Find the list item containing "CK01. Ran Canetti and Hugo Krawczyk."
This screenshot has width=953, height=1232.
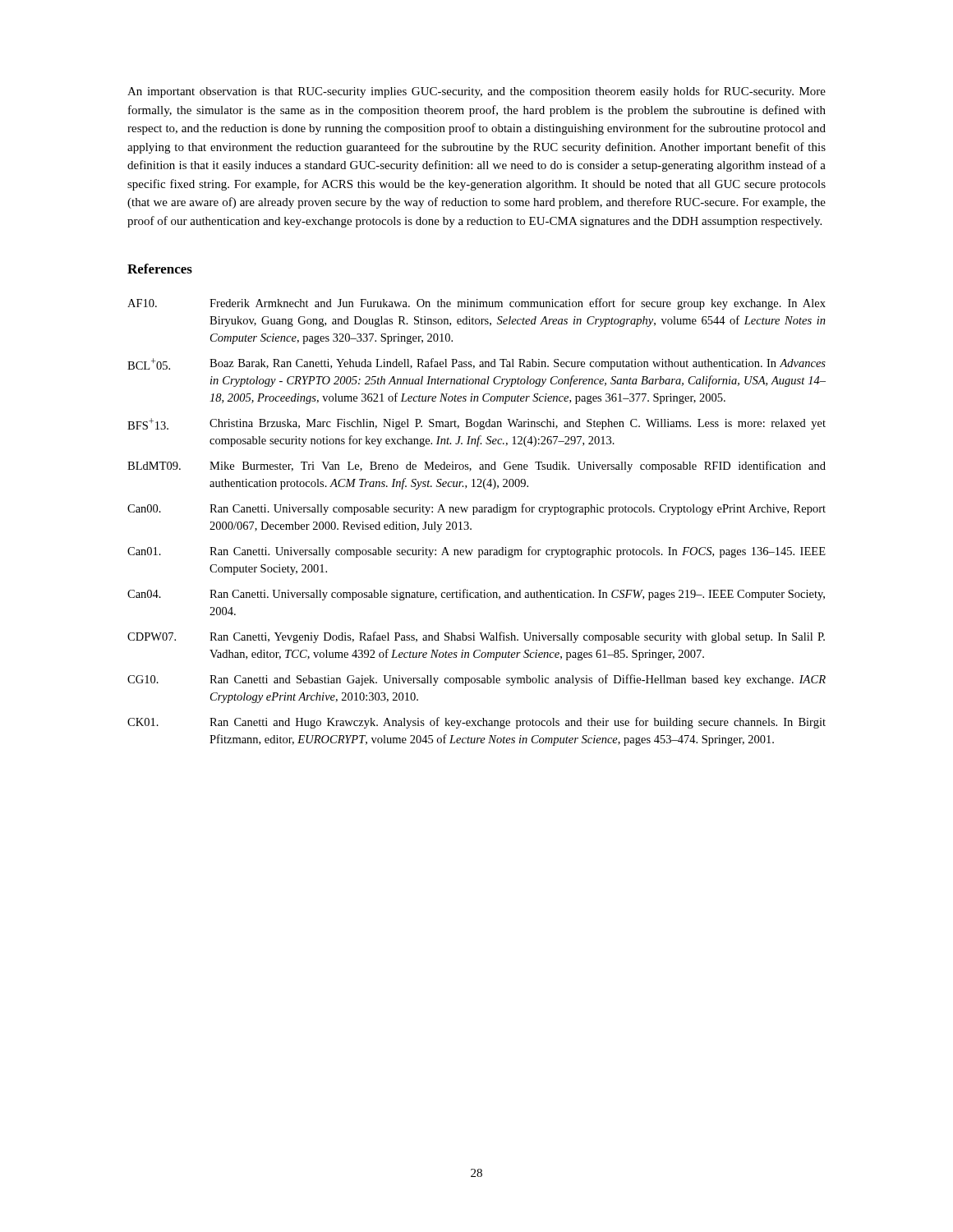coord(476,731)
